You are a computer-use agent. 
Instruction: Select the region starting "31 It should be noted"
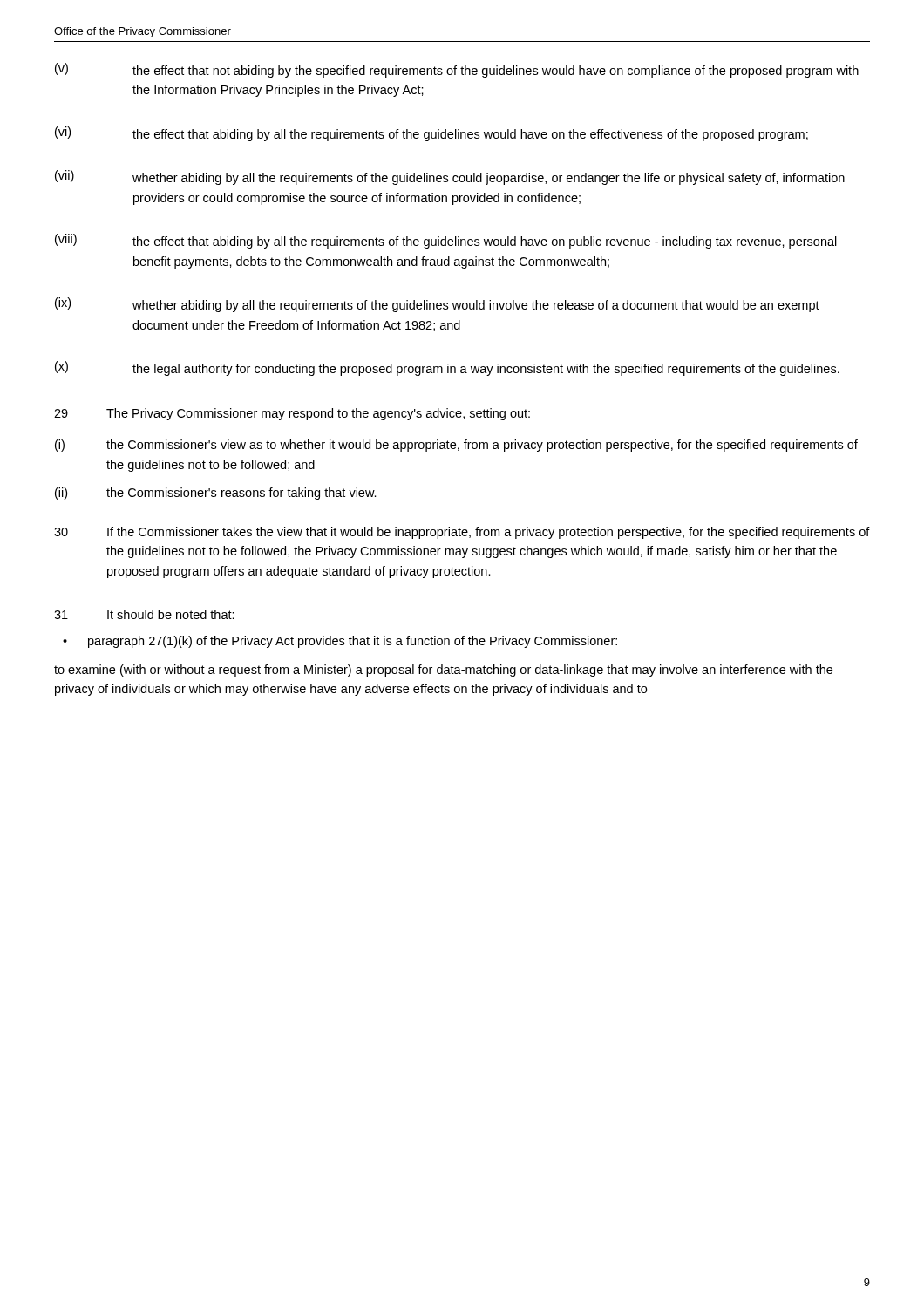coord(144,614)
